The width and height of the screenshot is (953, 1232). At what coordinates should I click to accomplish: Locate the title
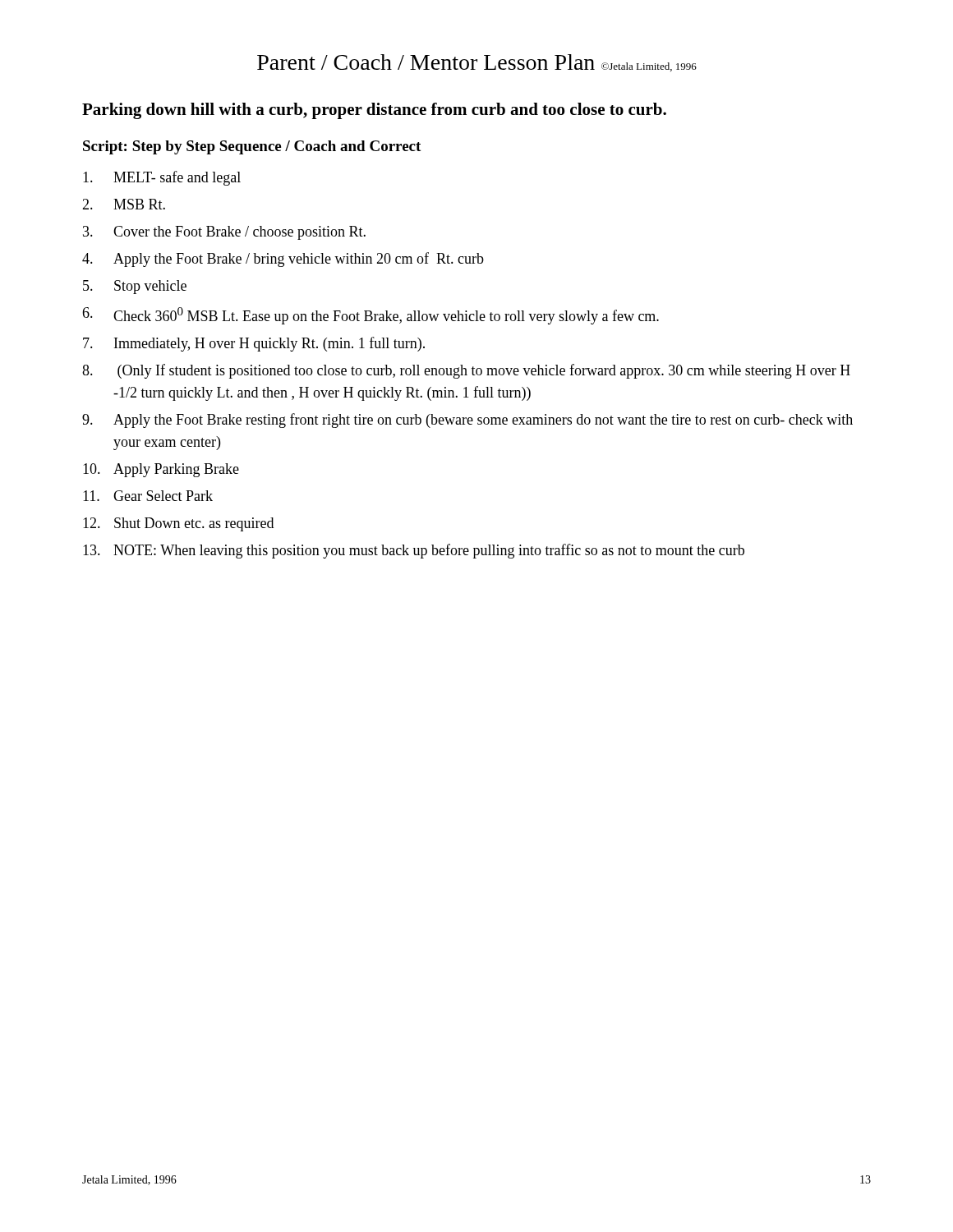(x=476, y=62)
